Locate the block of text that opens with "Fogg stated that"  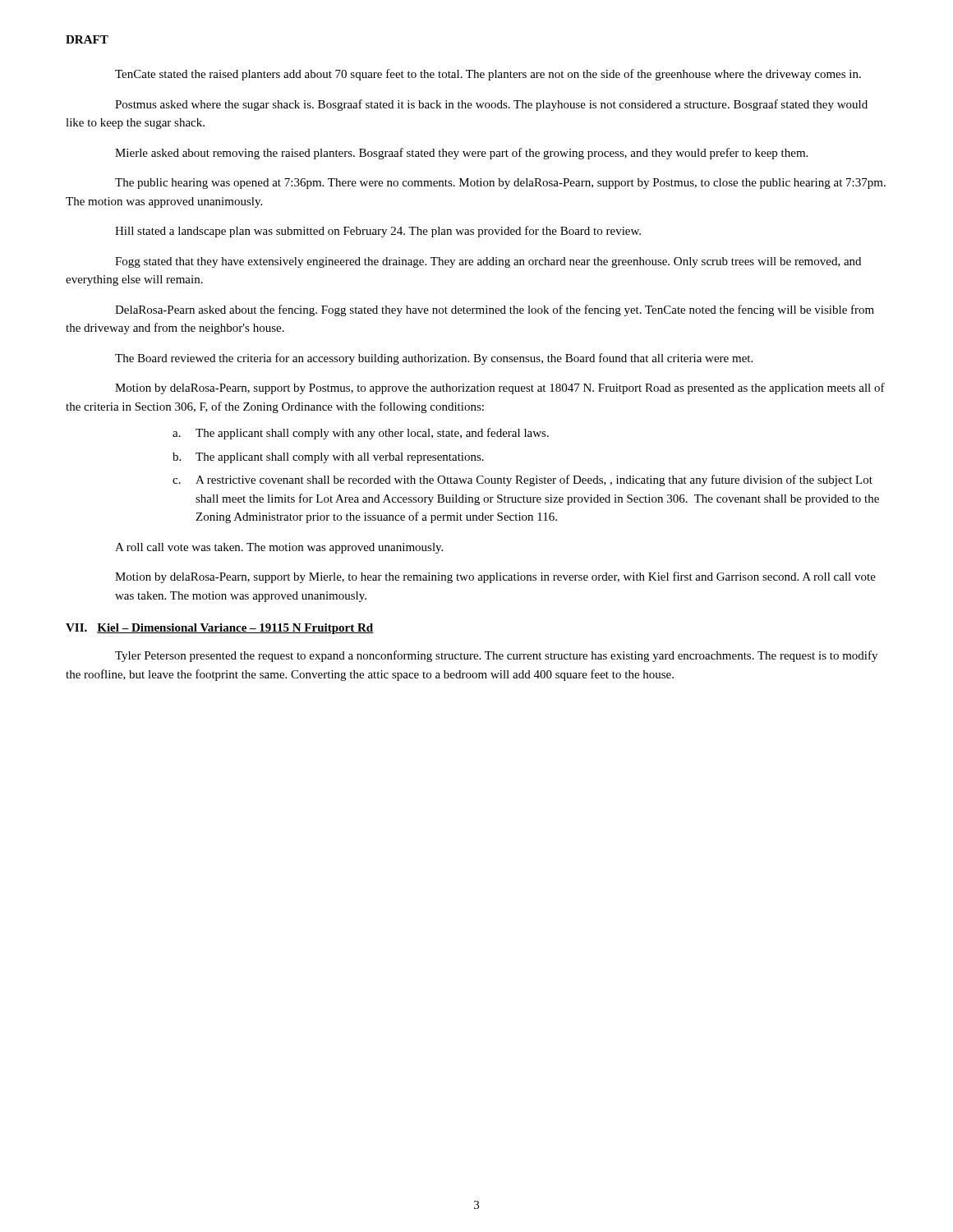(x=464, y=270)
